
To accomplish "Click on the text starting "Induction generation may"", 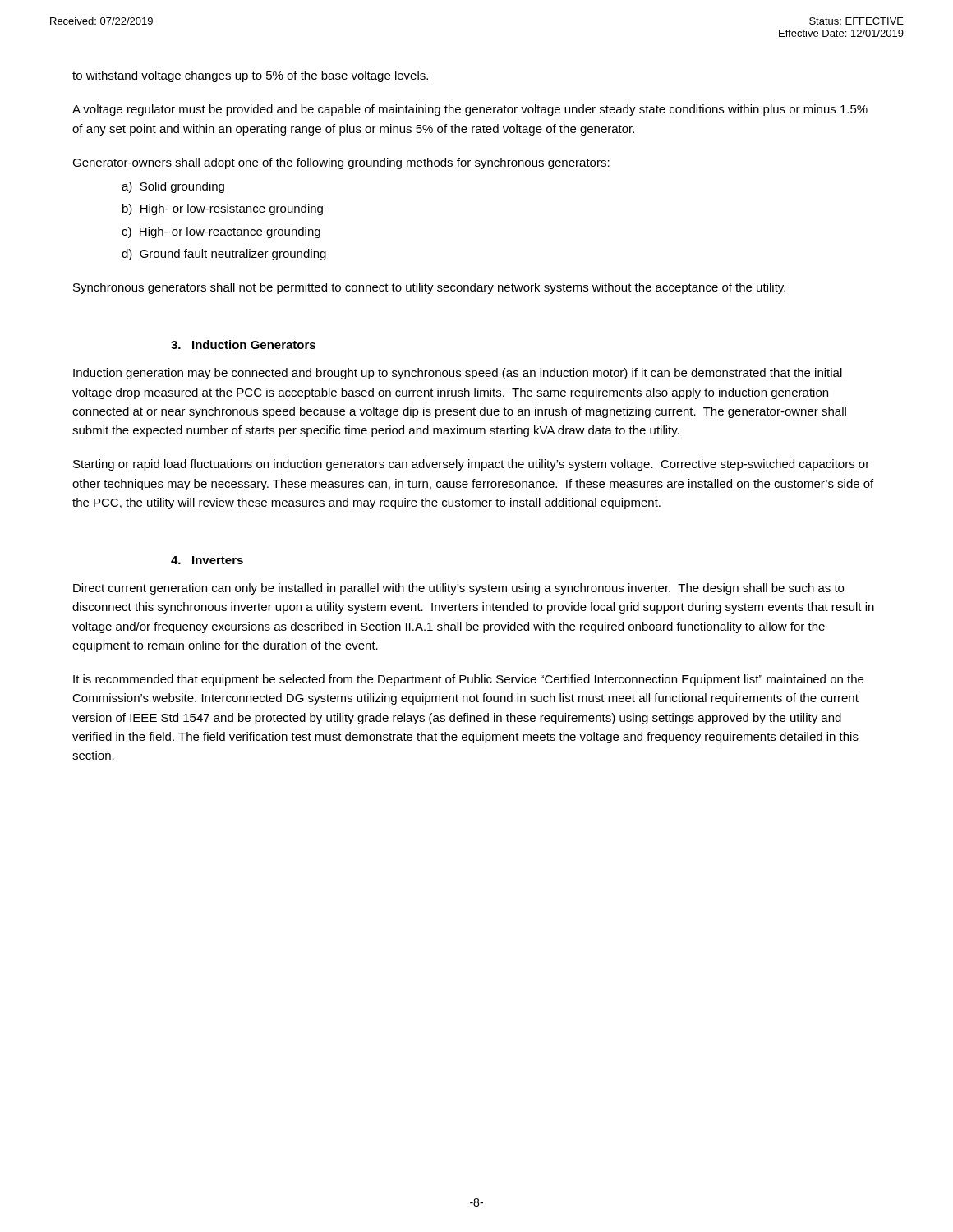I will click(x=460, y=401).
